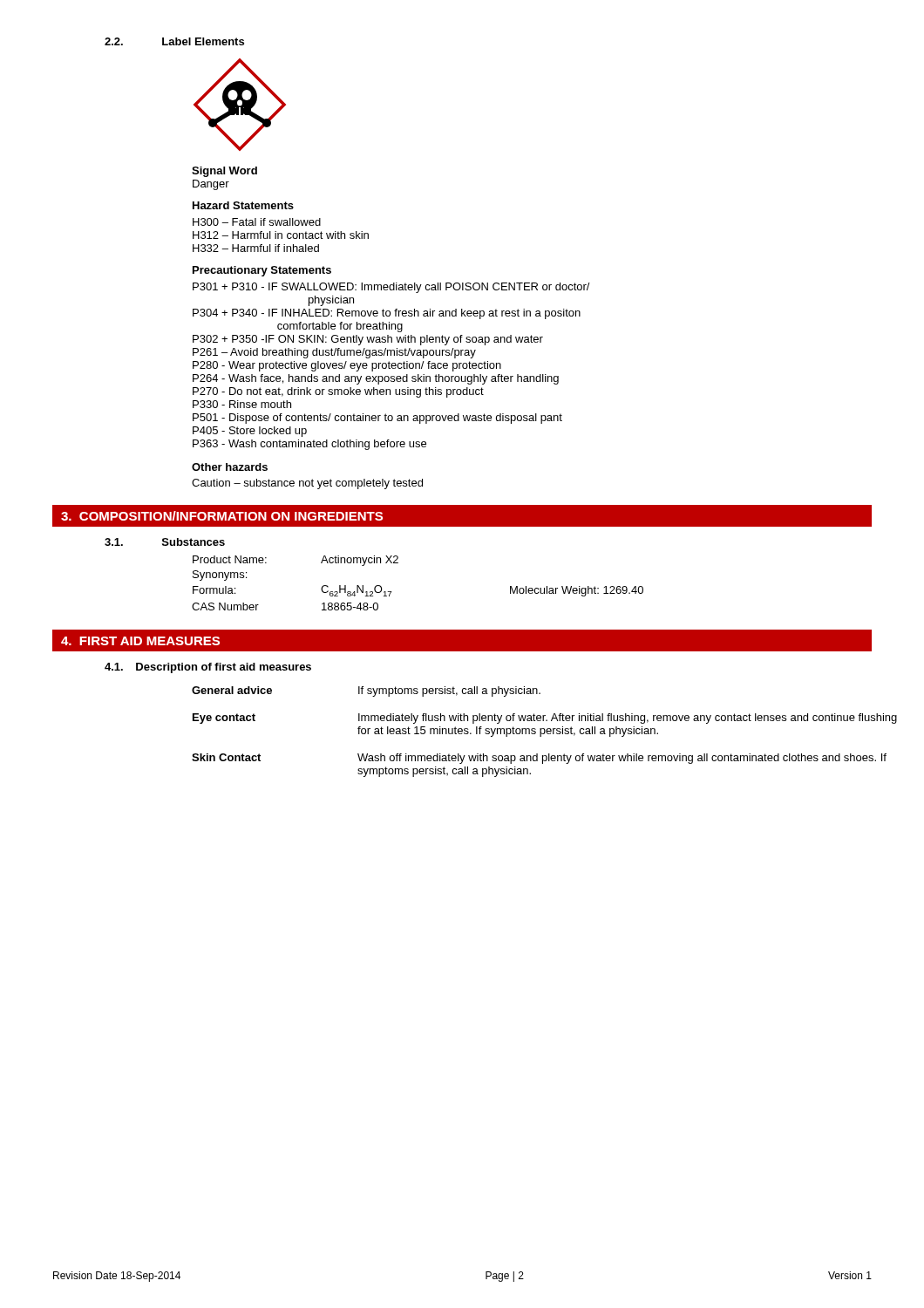
Task: Point to the passage starting "Signal Word Danger"
Action: 224,172
